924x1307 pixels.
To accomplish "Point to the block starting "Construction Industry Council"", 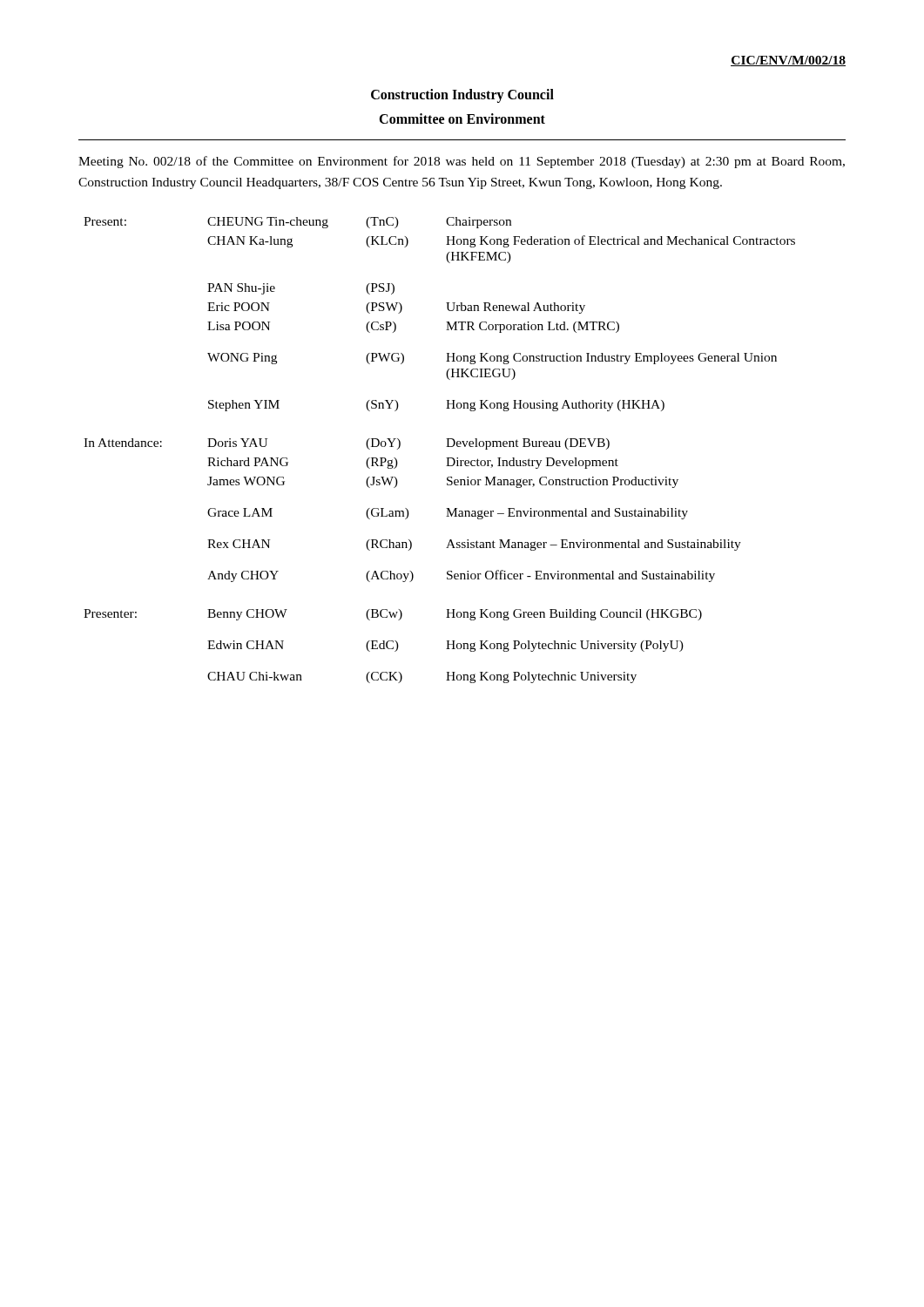I will click(x=462, y=95).
